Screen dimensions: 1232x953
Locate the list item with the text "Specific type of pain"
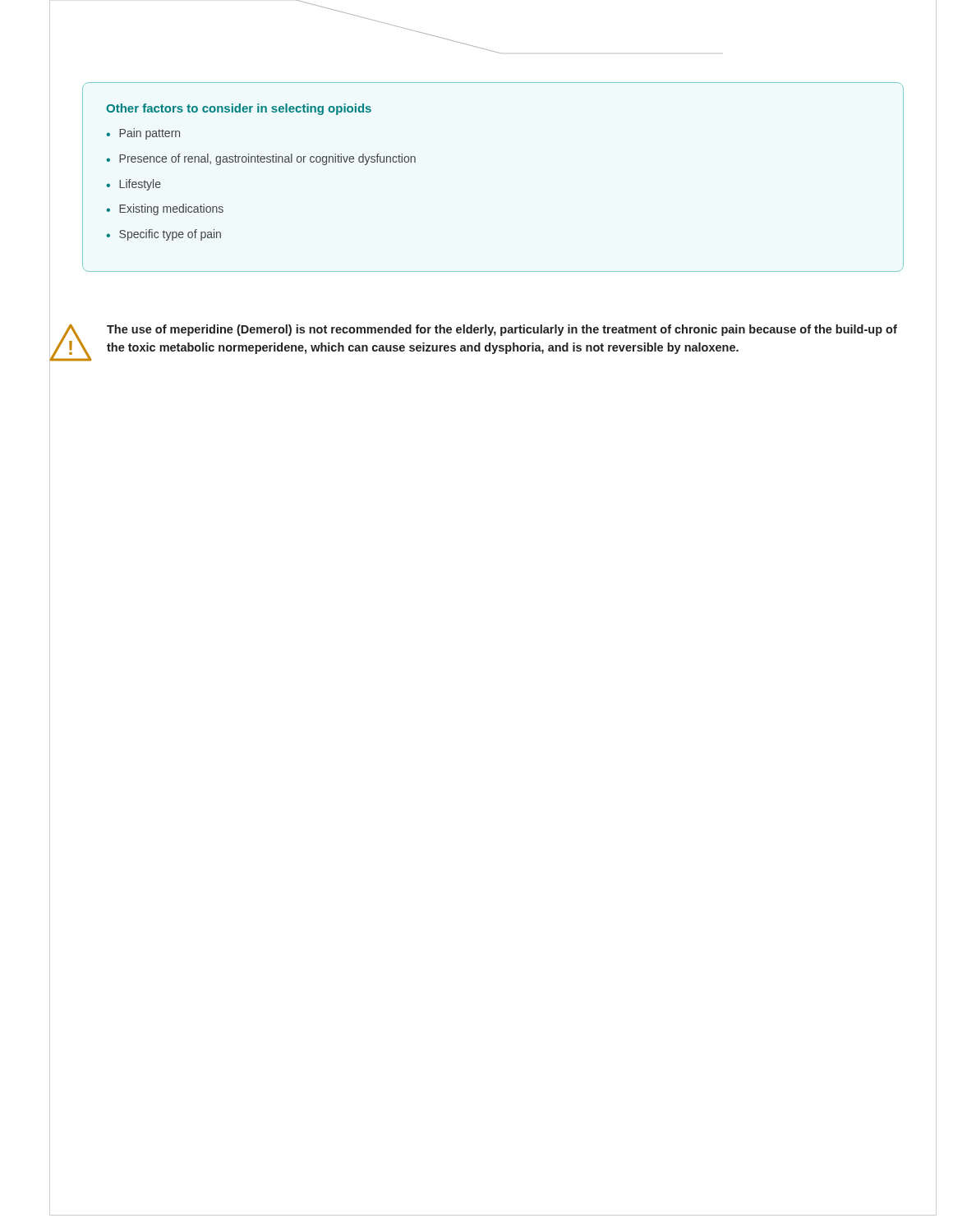(170, 234)
